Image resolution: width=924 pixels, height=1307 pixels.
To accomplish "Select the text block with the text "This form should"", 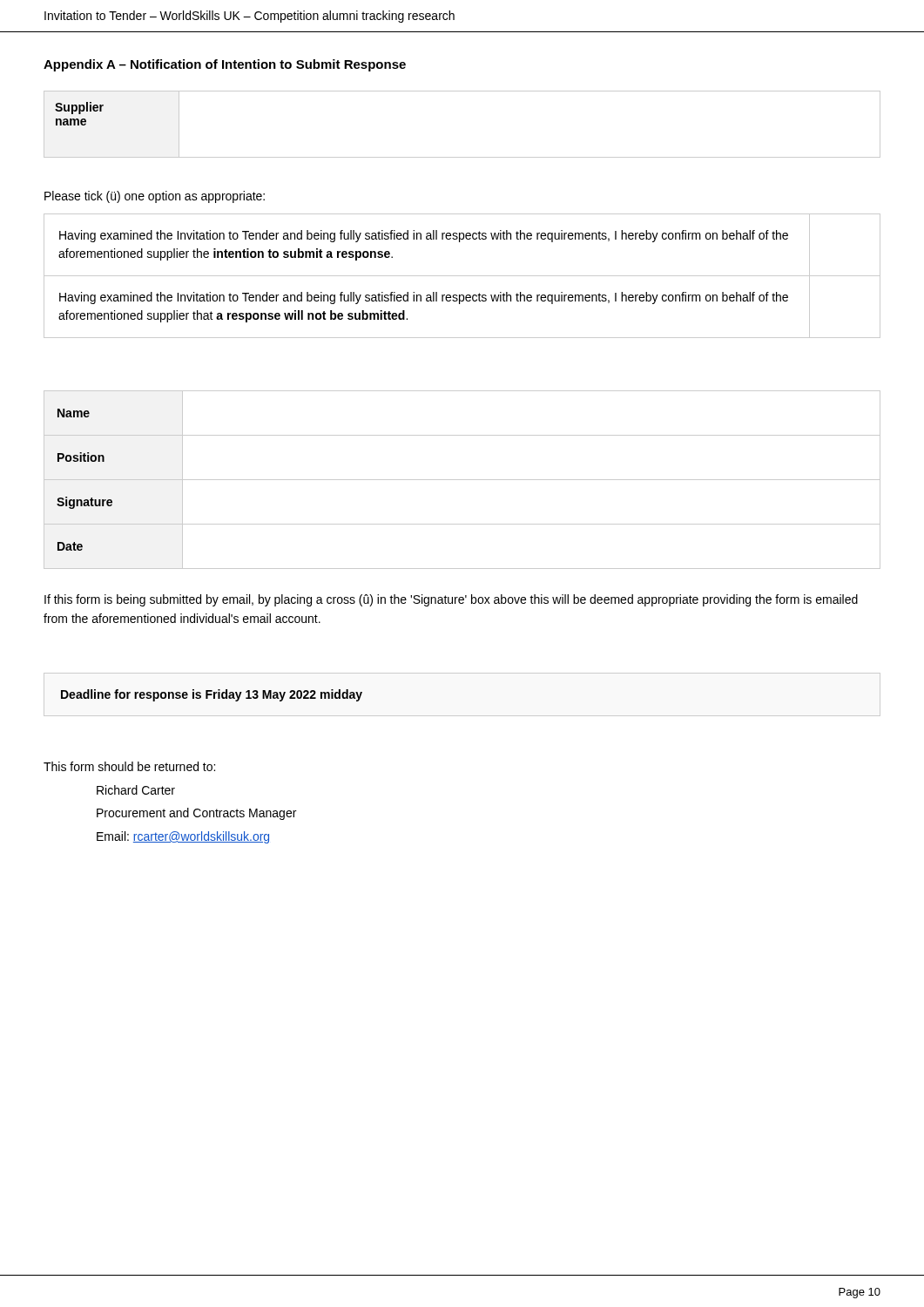I will [x=130, y=767].
